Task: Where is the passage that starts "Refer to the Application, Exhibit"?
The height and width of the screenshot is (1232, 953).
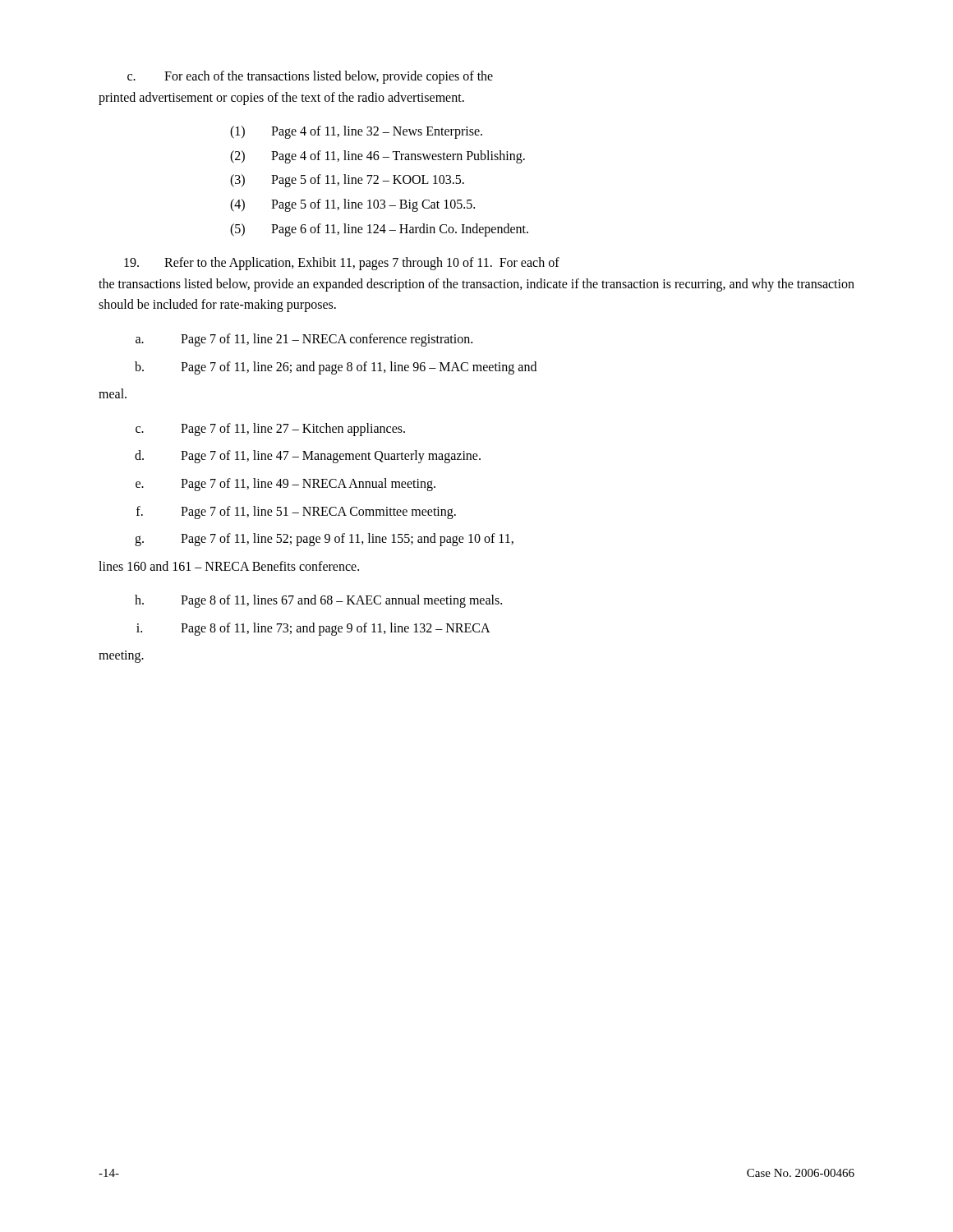Action: click(476, 284)
